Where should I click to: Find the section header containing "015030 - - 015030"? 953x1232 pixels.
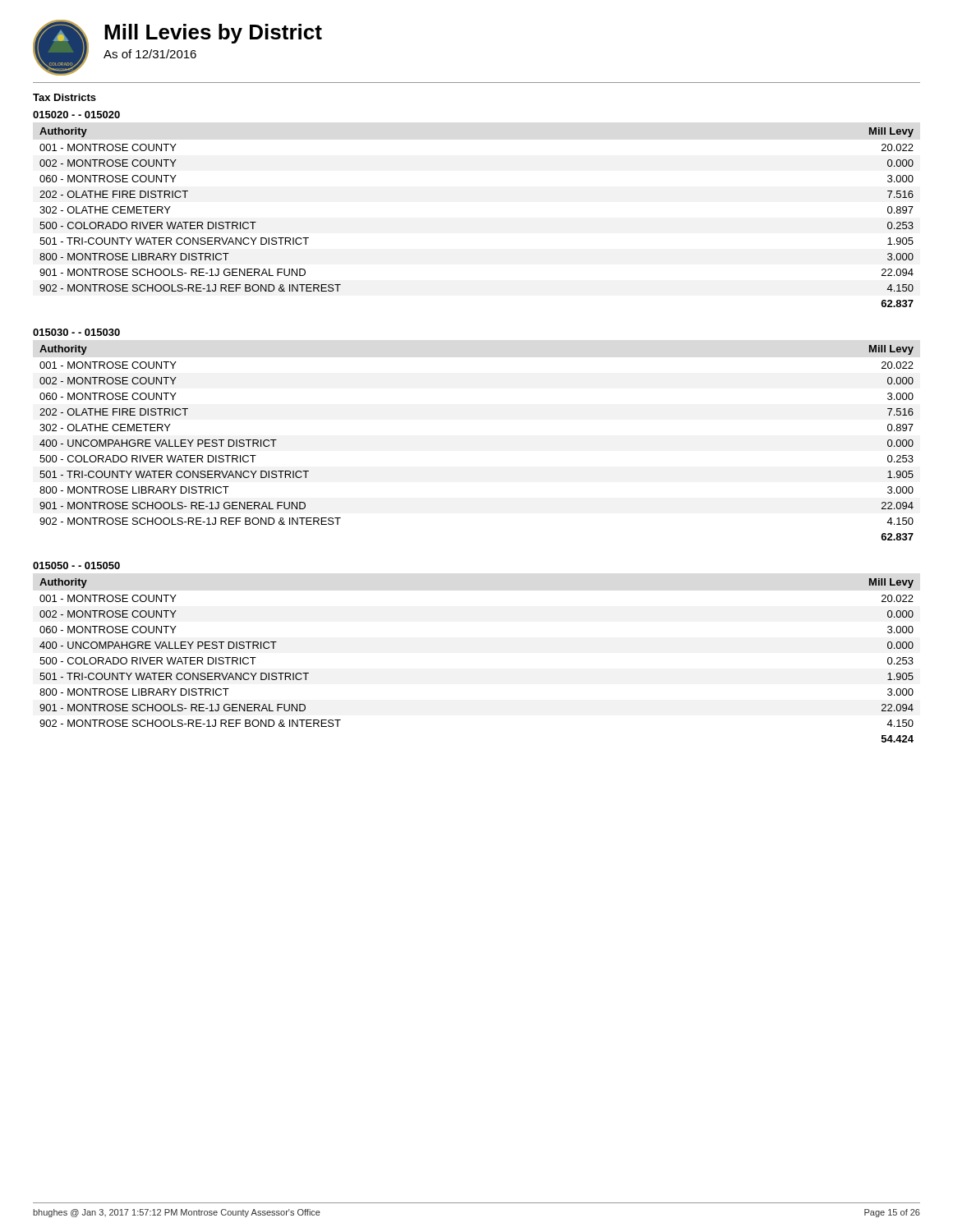pos(77,332)
